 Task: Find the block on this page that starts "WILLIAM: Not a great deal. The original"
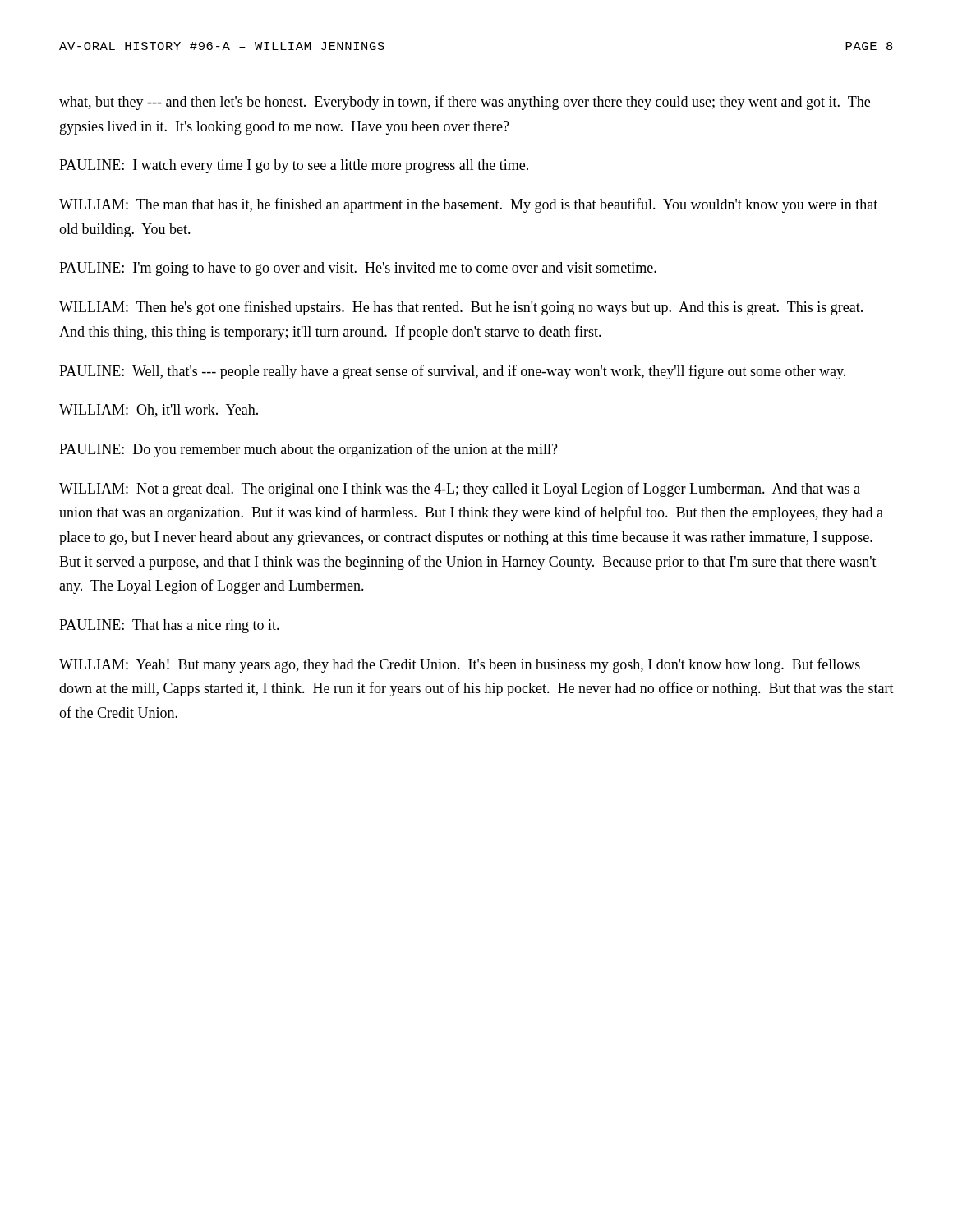471,537
